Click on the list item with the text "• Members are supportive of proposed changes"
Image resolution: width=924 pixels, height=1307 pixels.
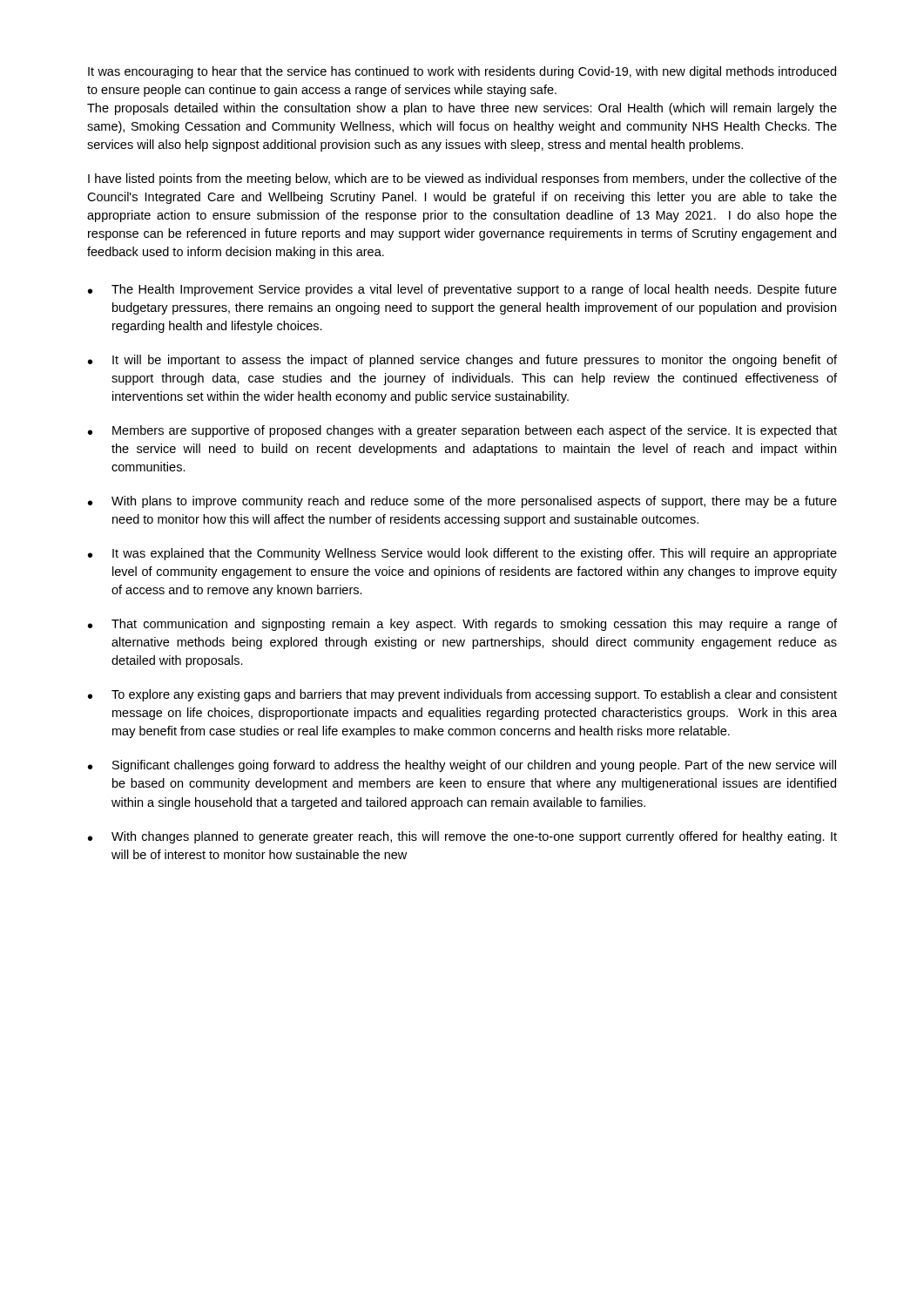(462, 449)
